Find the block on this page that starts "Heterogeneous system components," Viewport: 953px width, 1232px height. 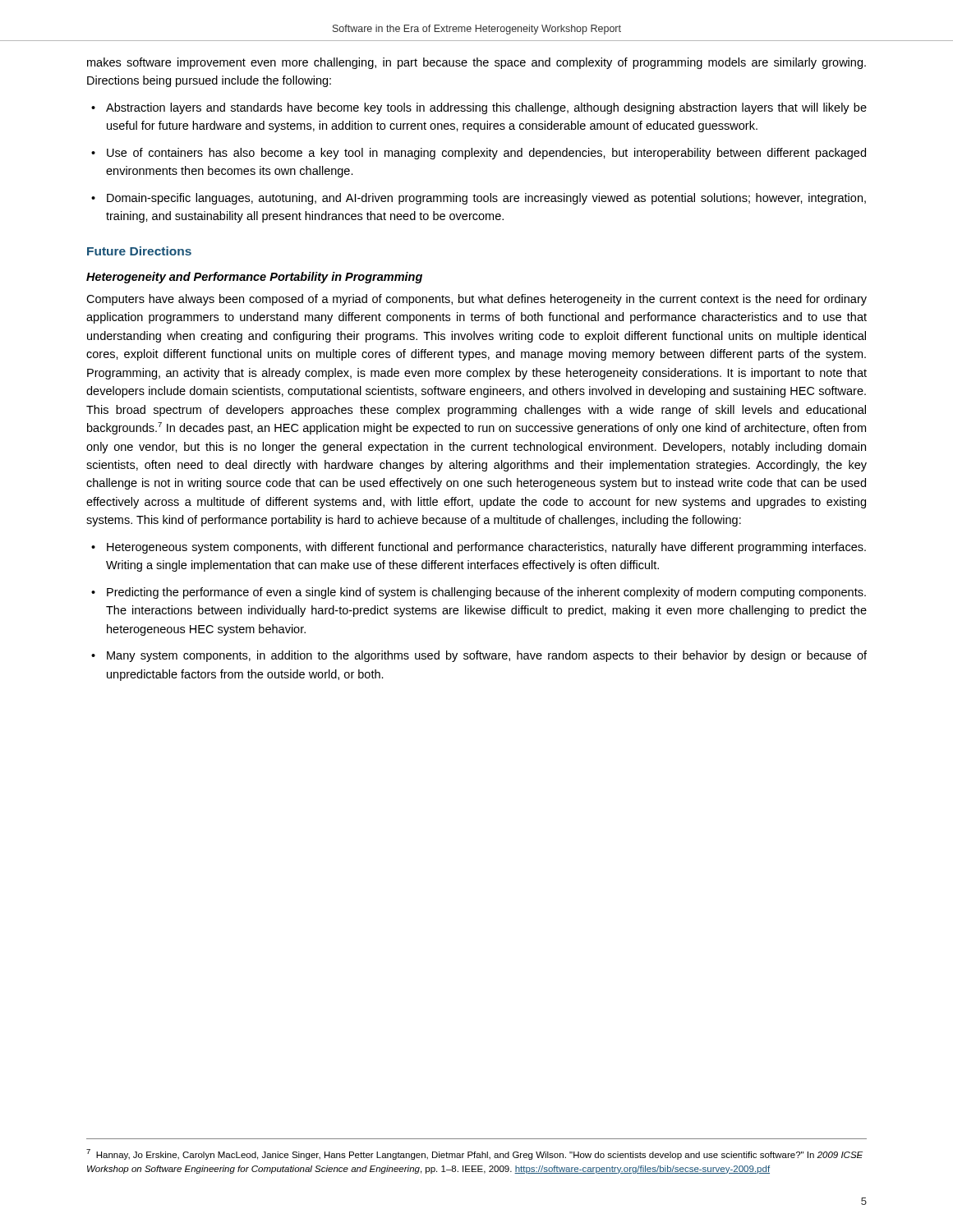point(486,556)
